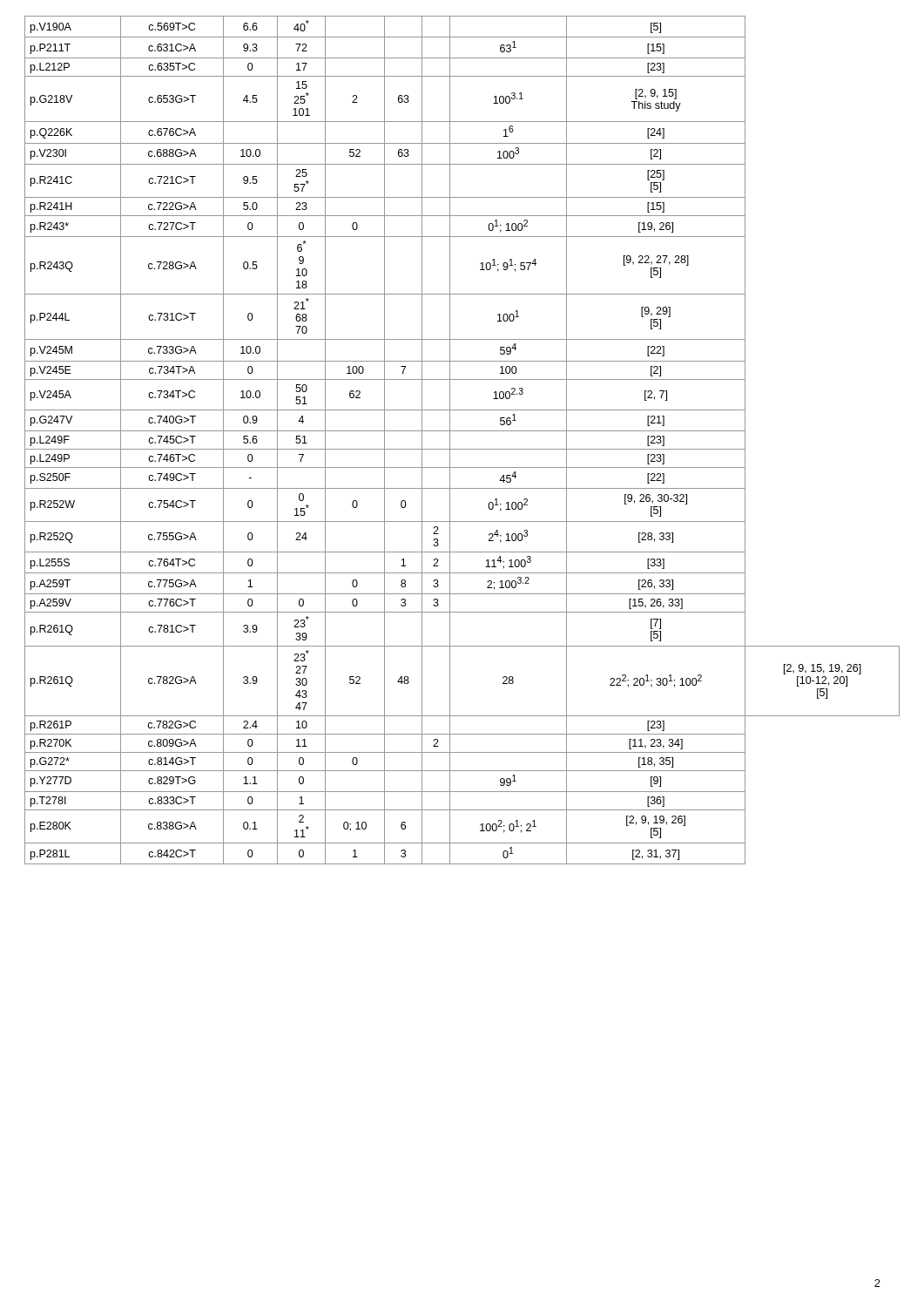Select a table

462,440
